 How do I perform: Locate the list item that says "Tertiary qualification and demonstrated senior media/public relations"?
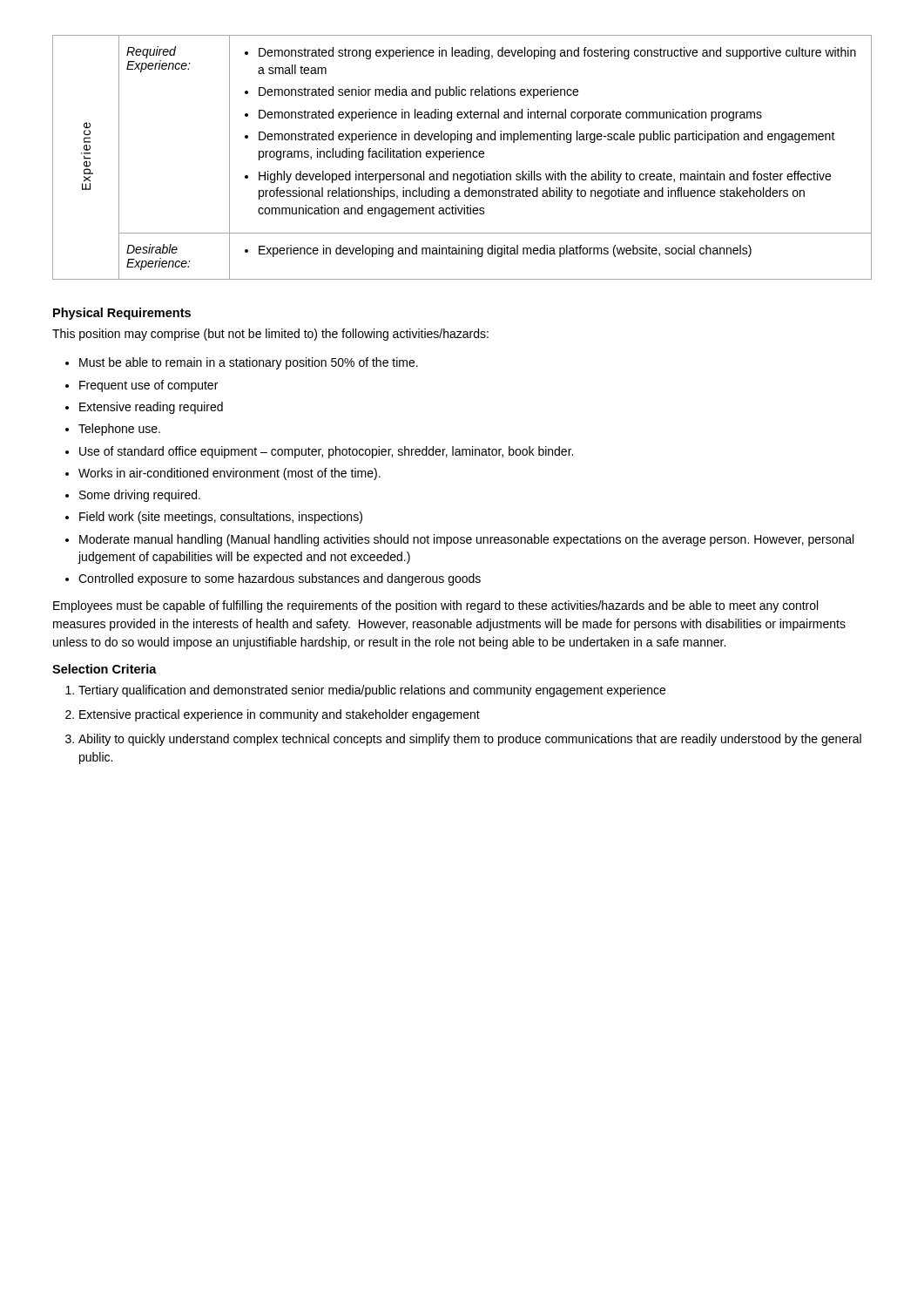[x=372, y=690]
